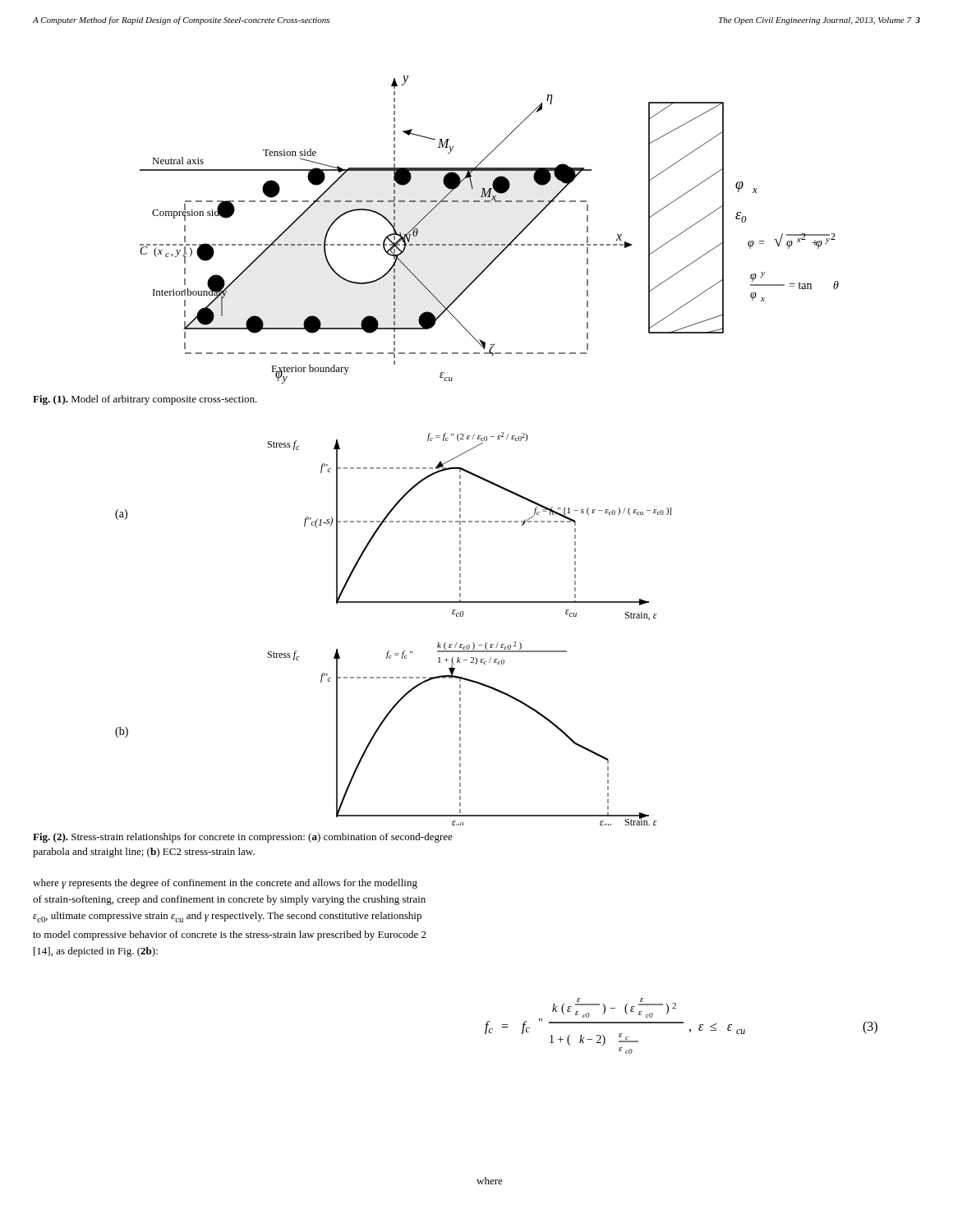Find the text block containing "where γ represents the degree"
The height and width of the screenshot is (1232, 953).
point(230,916)
